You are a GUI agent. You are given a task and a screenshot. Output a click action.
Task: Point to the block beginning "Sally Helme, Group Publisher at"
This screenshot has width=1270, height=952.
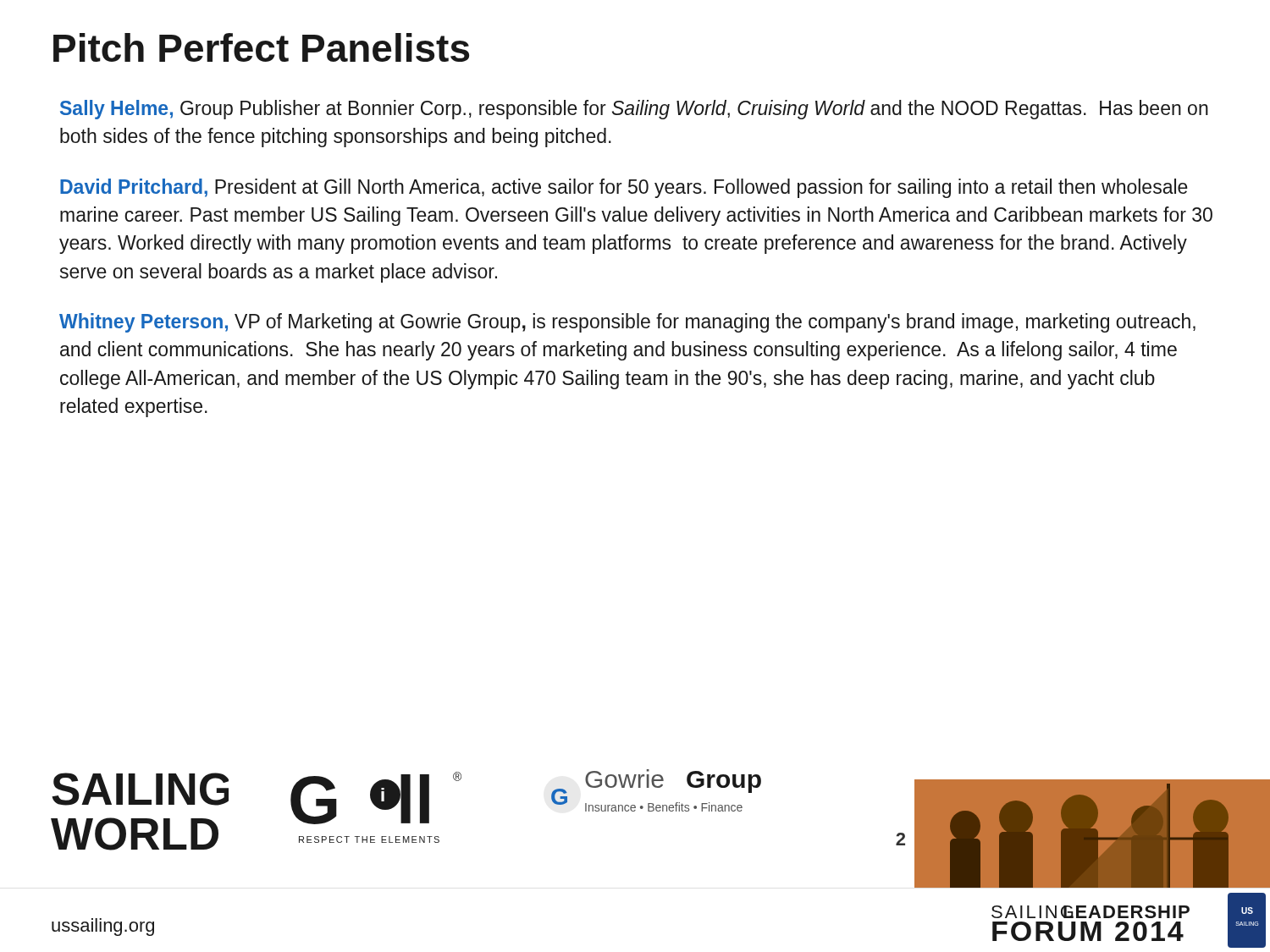click(x=634, y=122)
